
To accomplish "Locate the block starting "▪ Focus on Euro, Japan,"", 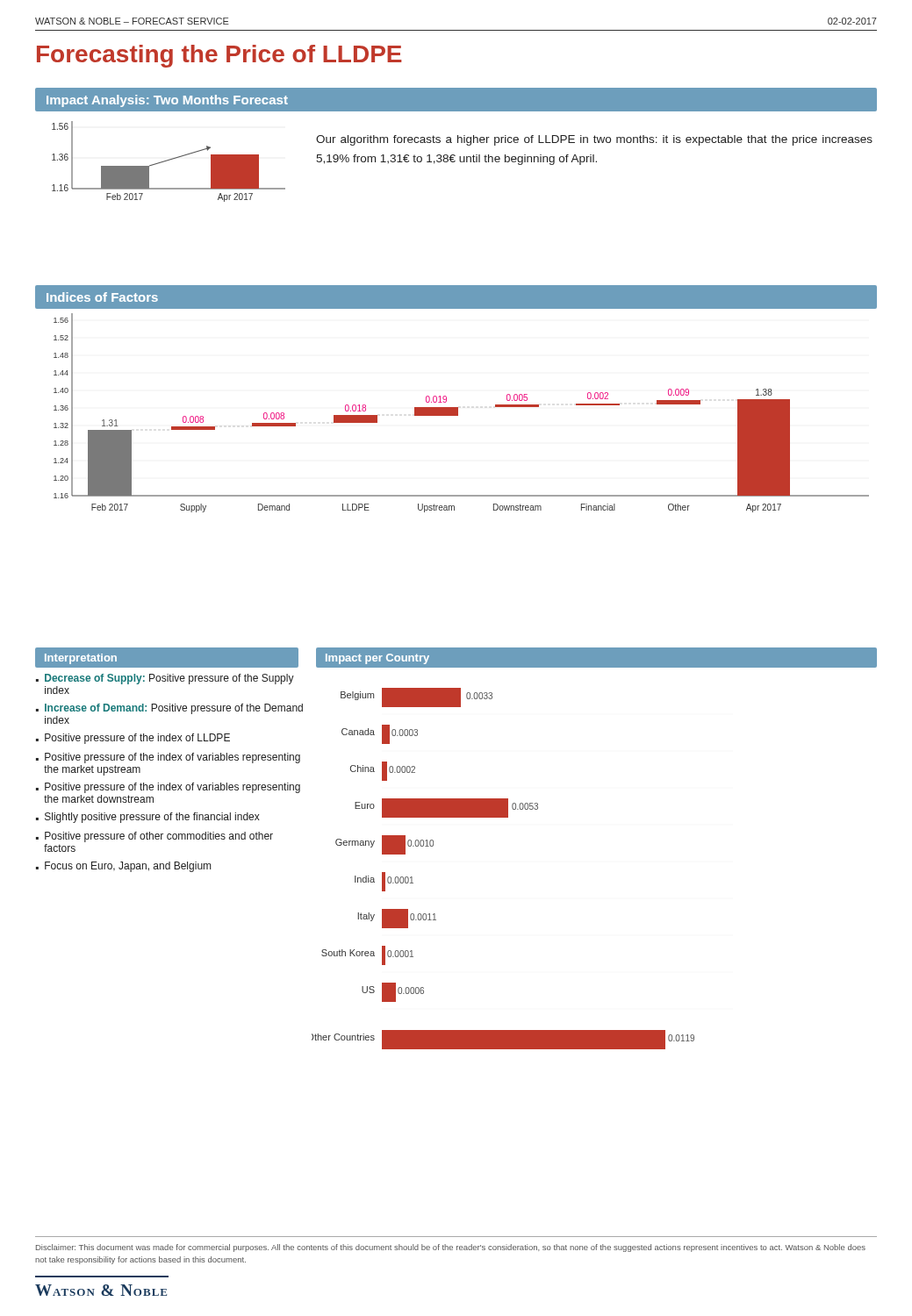I will click(x=123, y=867).
